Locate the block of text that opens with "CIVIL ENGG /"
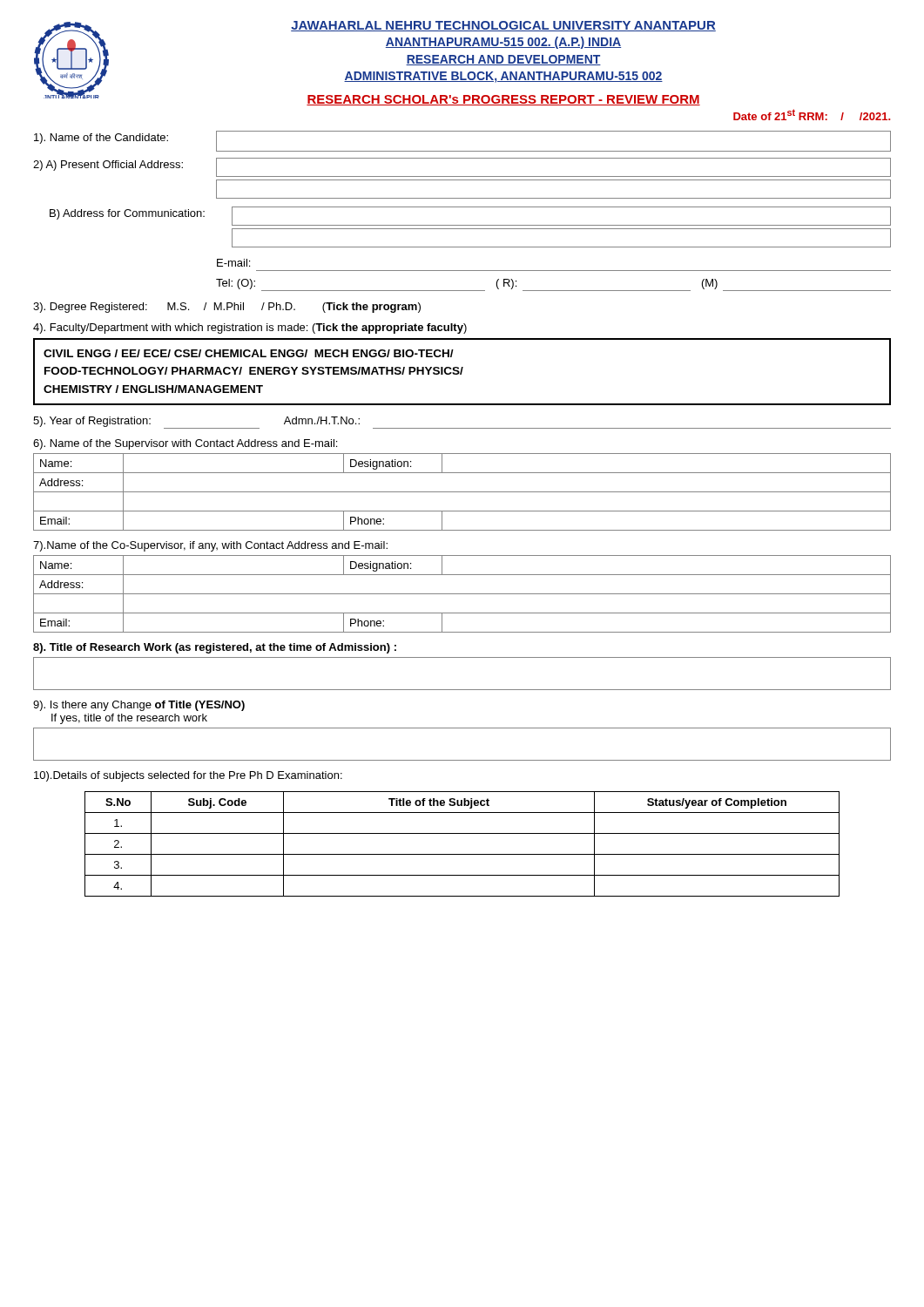 253,371
